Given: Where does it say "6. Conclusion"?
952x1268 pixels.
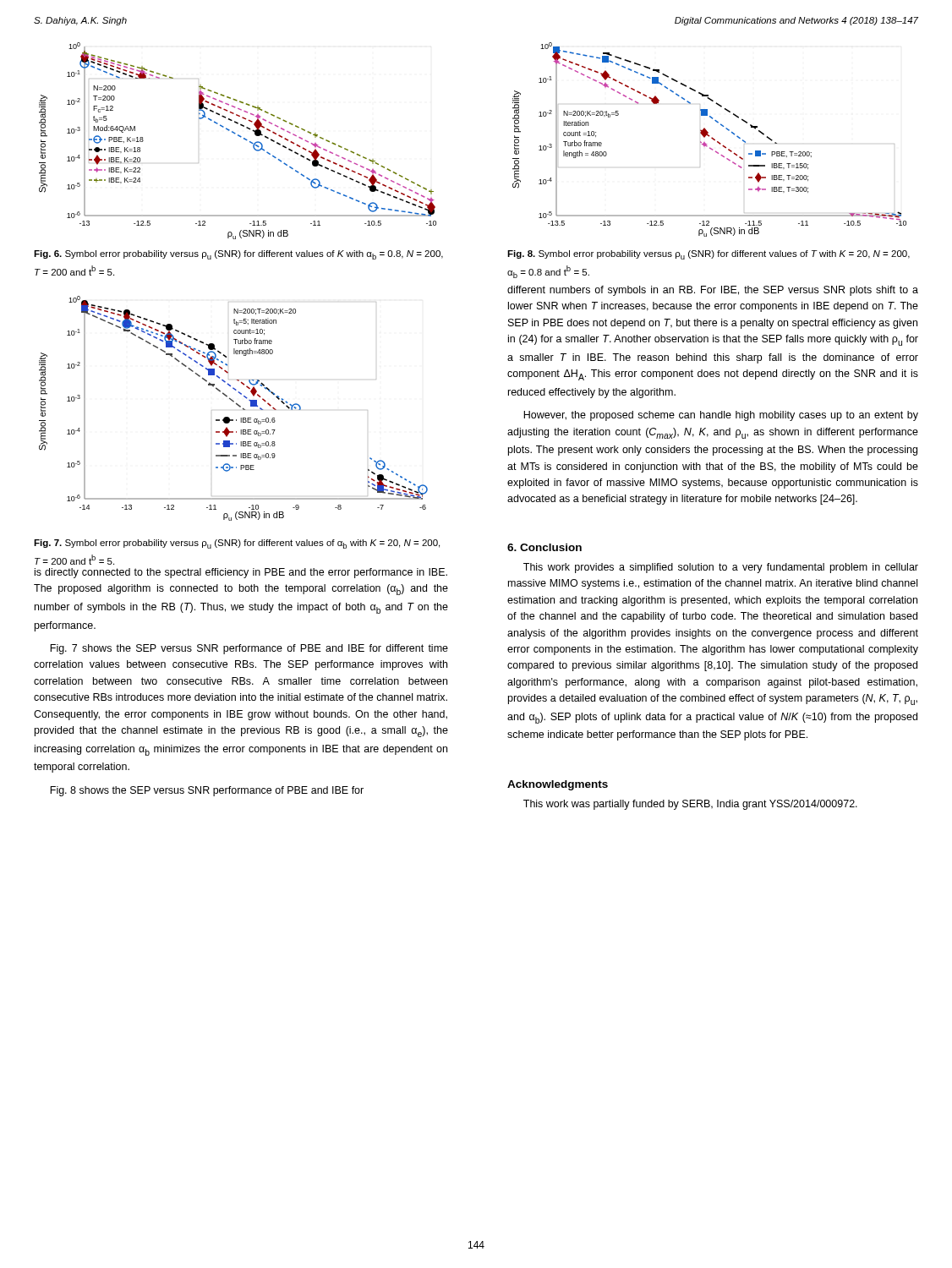Looking at the screenshot, I should [545, 547].
